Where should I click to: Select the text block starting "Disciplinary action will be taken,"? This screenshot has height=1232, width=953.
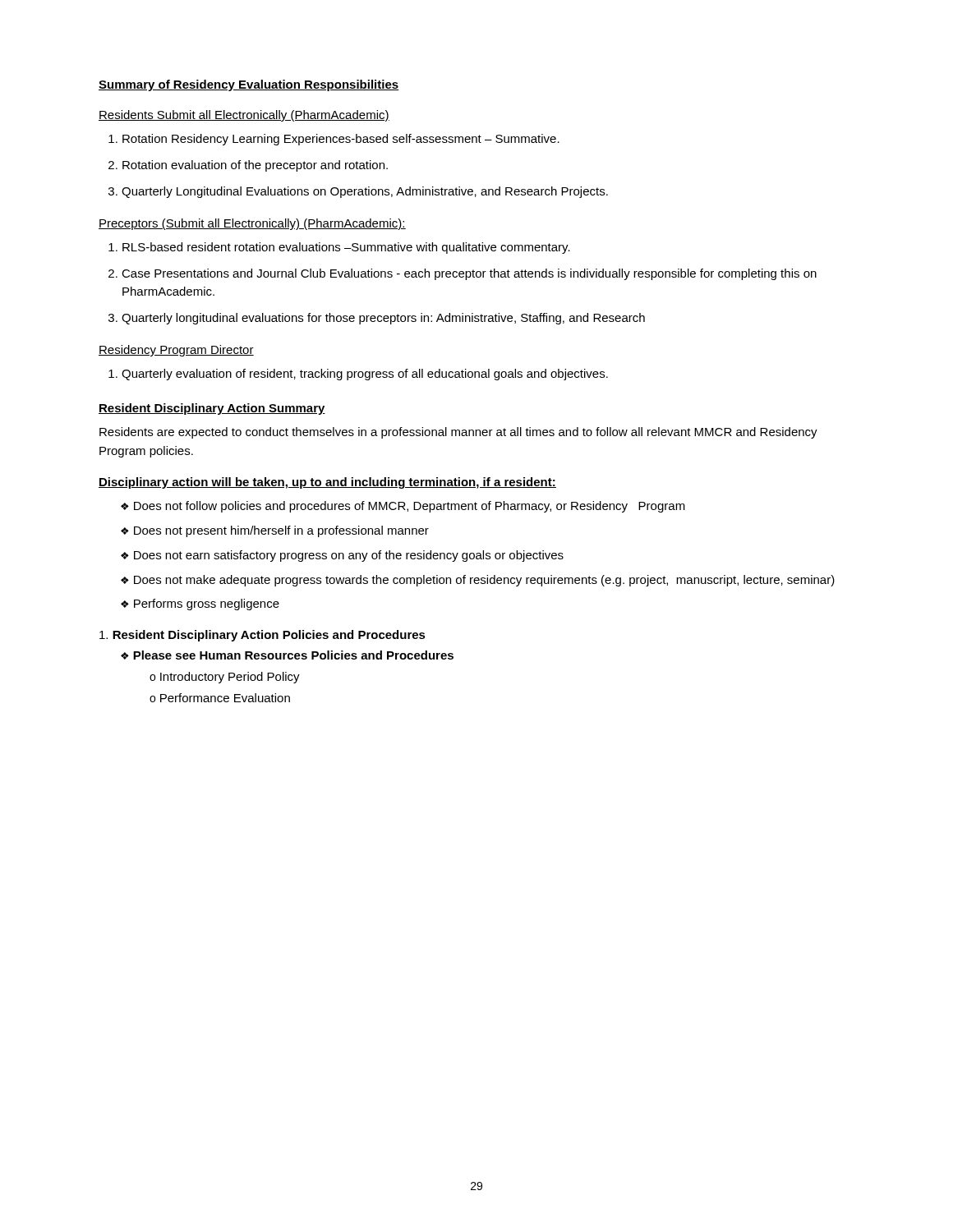tap(327, 482)
